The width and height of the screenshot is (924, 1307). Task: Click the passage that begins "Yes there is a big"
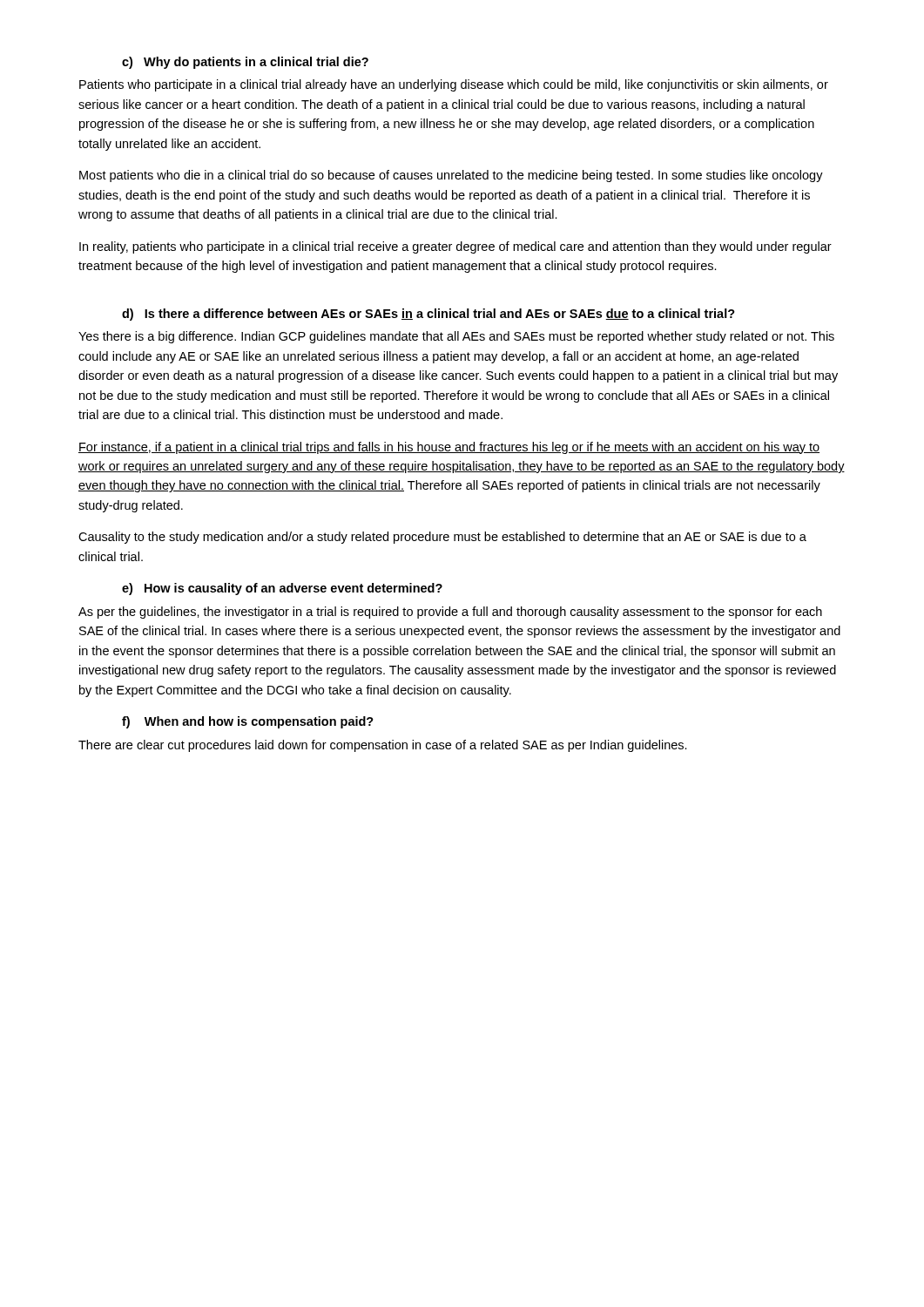click(462, 376)
